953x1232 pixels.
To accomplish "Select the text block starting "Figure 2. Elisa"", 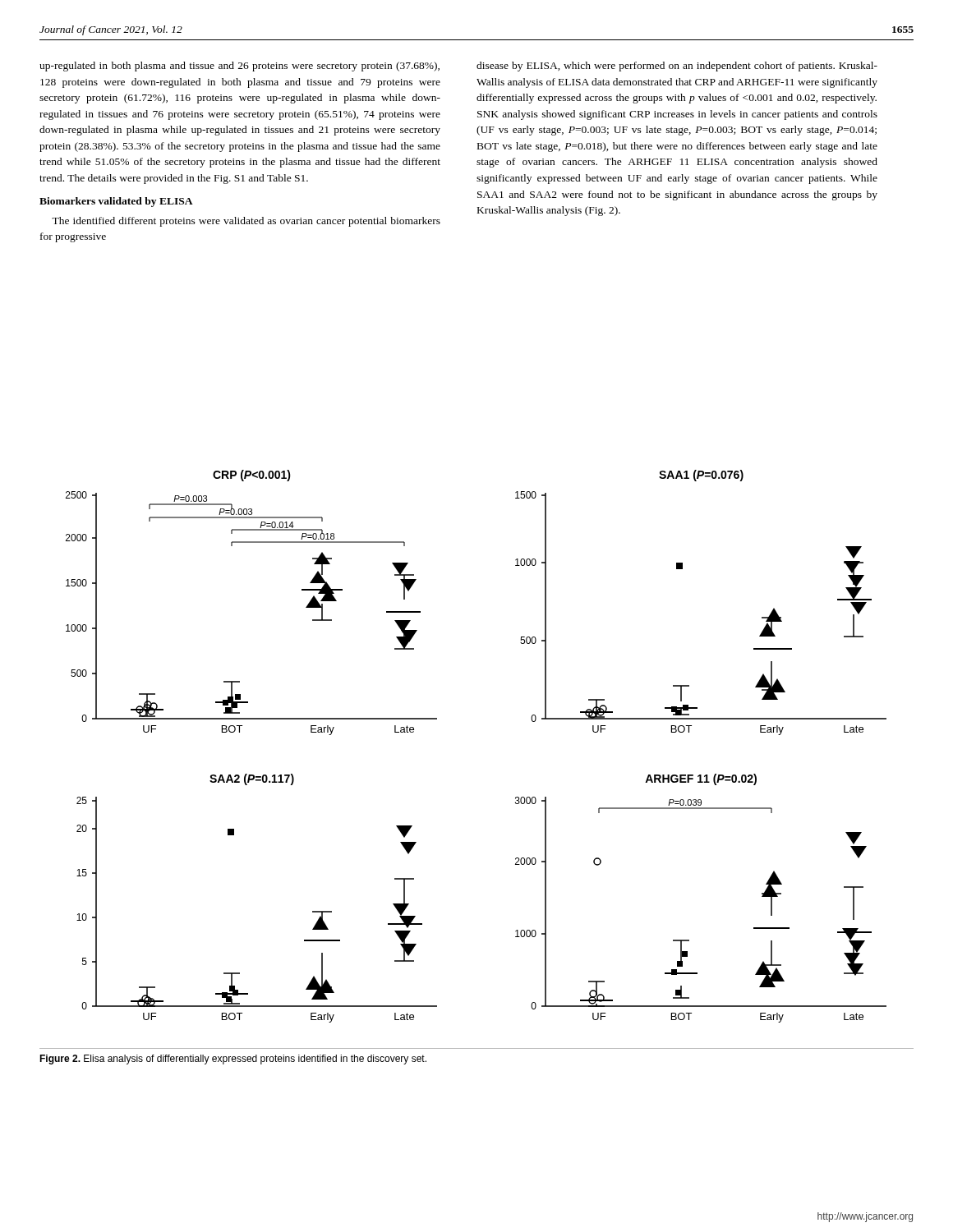I will point(233,1059).
